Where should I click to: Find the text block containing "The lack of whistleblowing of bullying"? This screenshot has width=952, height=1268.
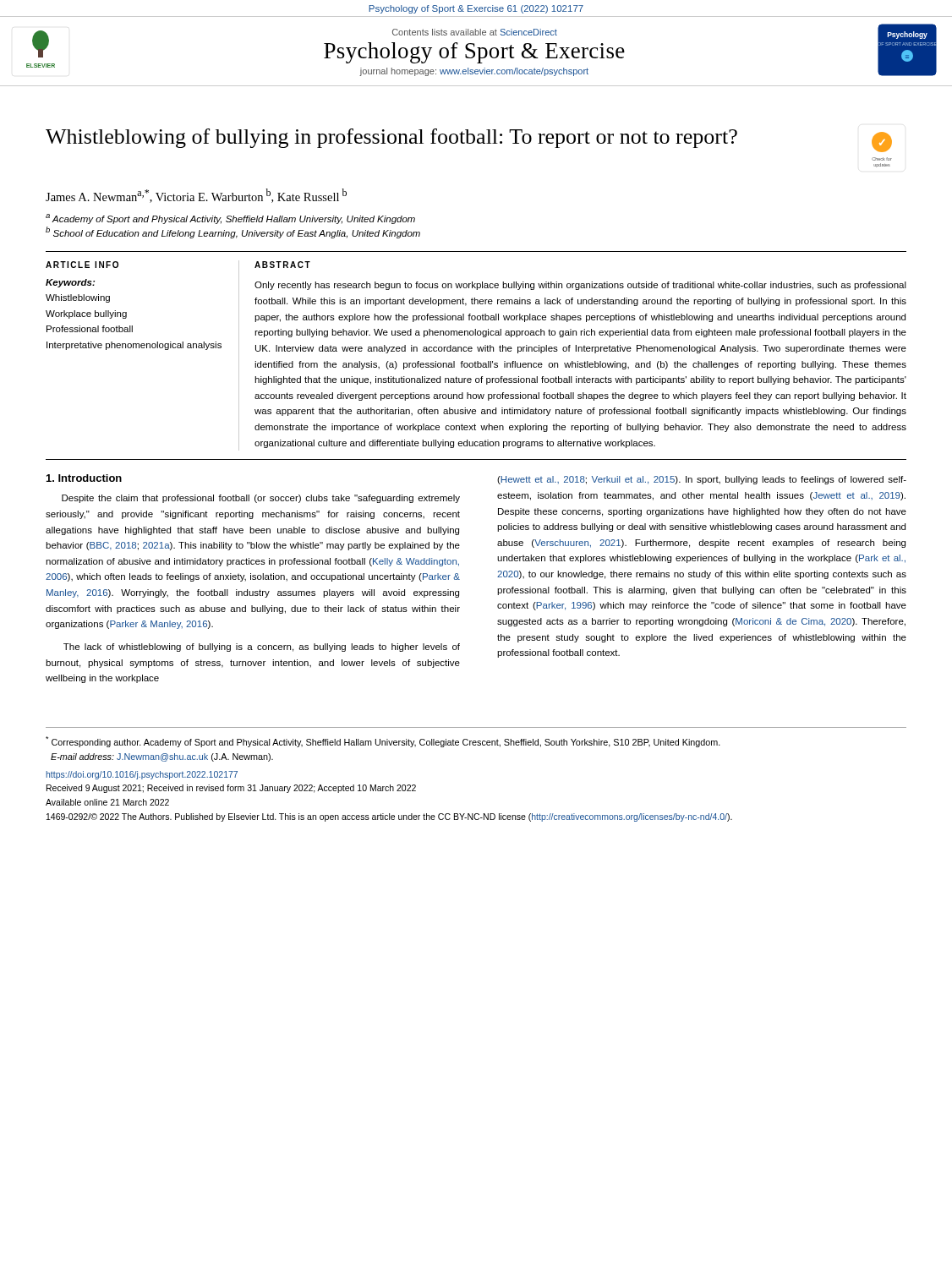pyautogui.click(x=253, y=662)
